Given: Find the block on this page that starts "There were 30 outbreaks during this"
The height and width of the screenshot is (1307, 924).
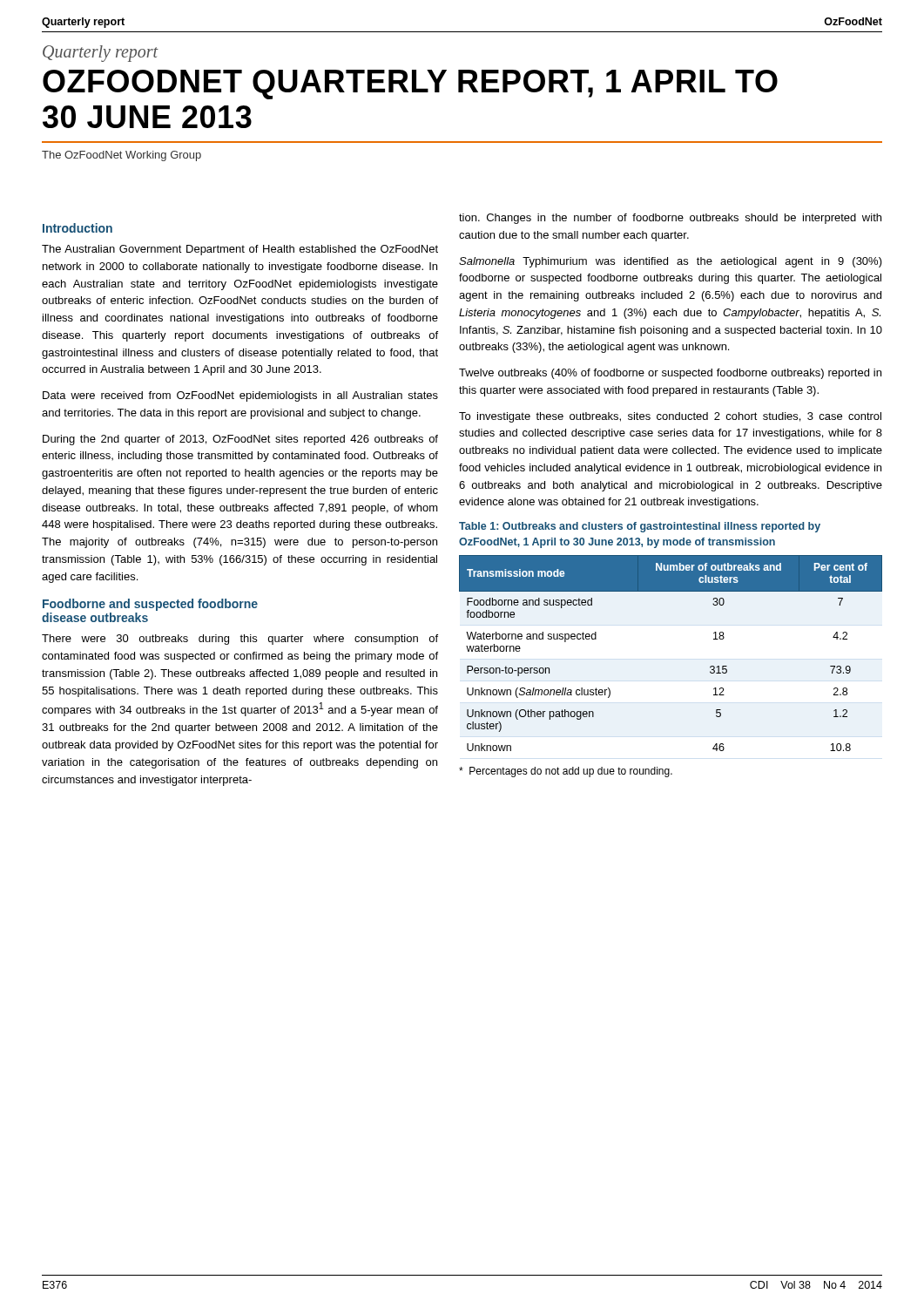Looking at the screenshot, I should click(x=240, y=709).
